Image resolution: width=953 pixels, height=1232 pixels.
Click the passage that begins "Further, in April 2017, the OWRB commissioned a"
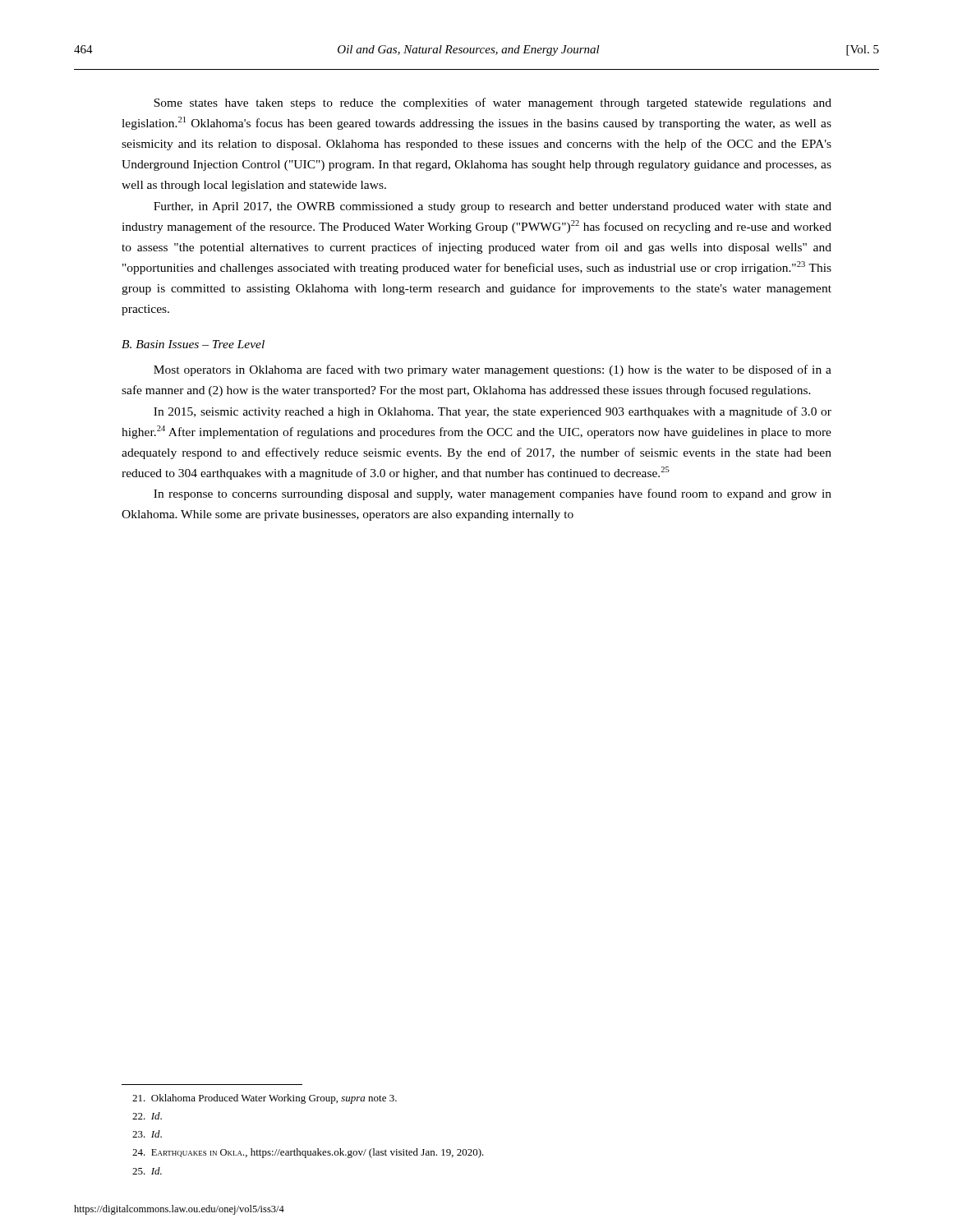[x=476, y=257]
